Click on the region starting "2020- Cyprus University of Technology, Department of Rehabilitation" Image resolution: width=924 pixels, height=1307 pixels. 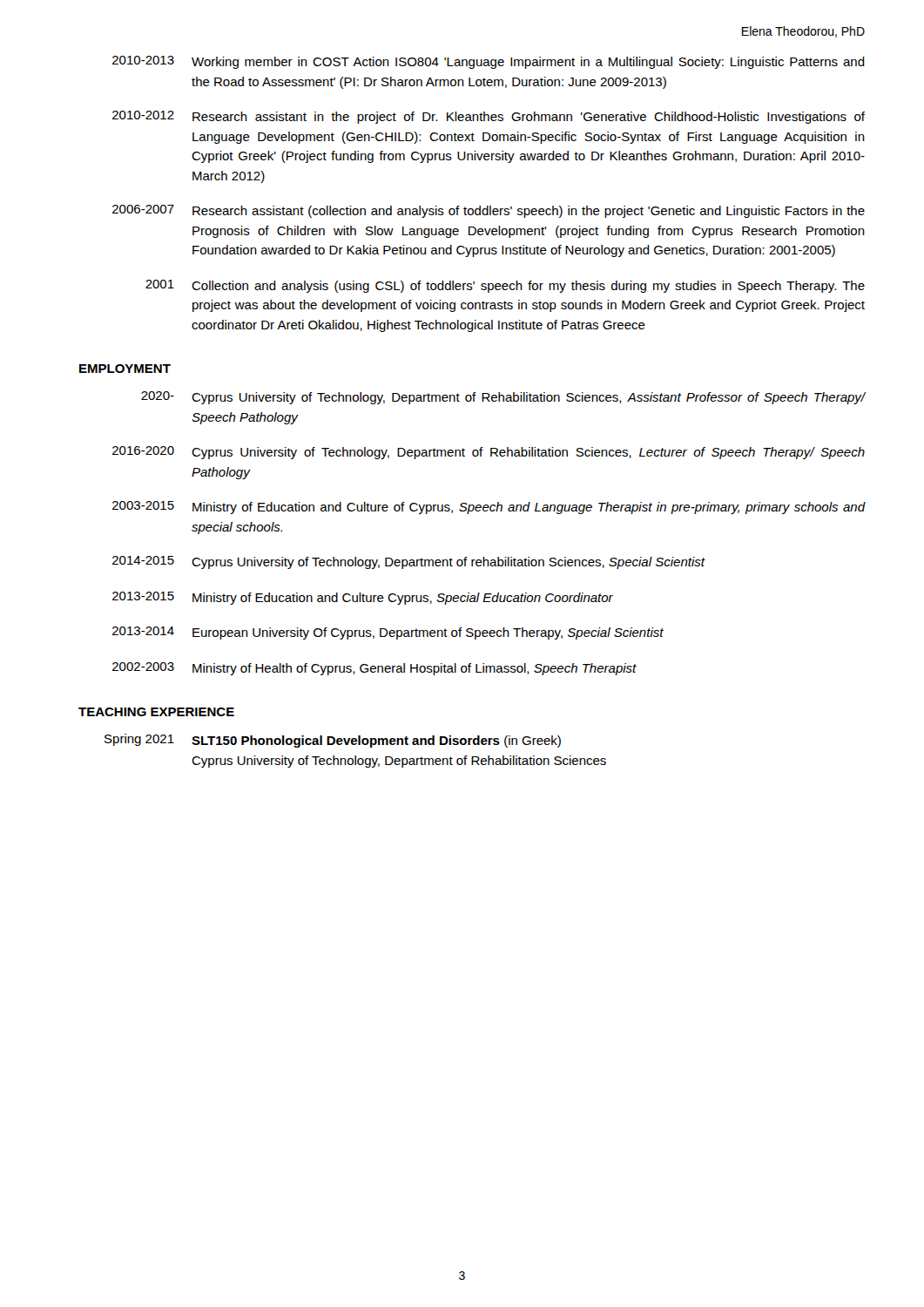coord(472,407)
